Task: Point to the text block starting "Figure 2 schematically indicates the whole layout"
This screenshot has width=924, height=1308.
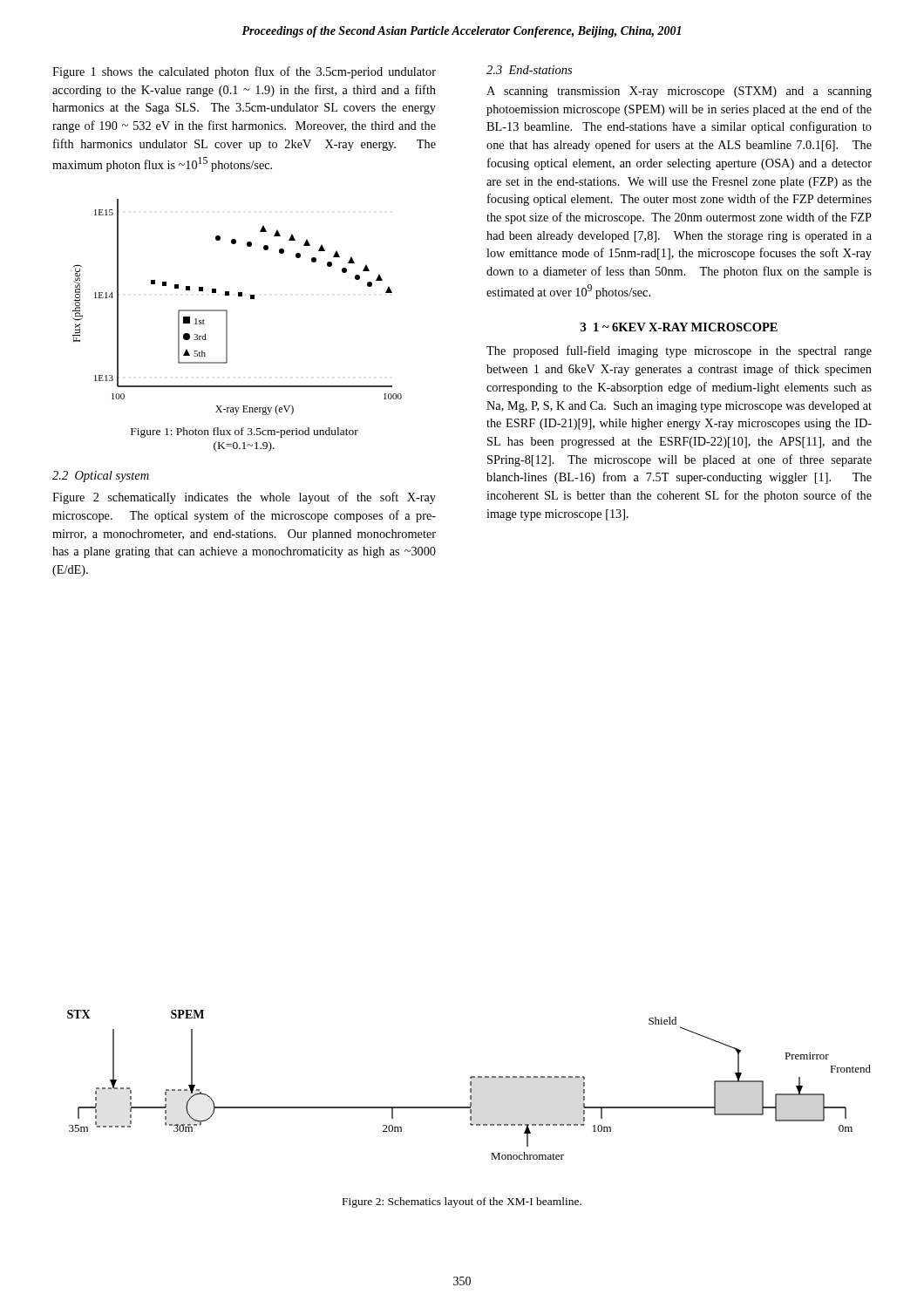Action: (x=244, y=533)
